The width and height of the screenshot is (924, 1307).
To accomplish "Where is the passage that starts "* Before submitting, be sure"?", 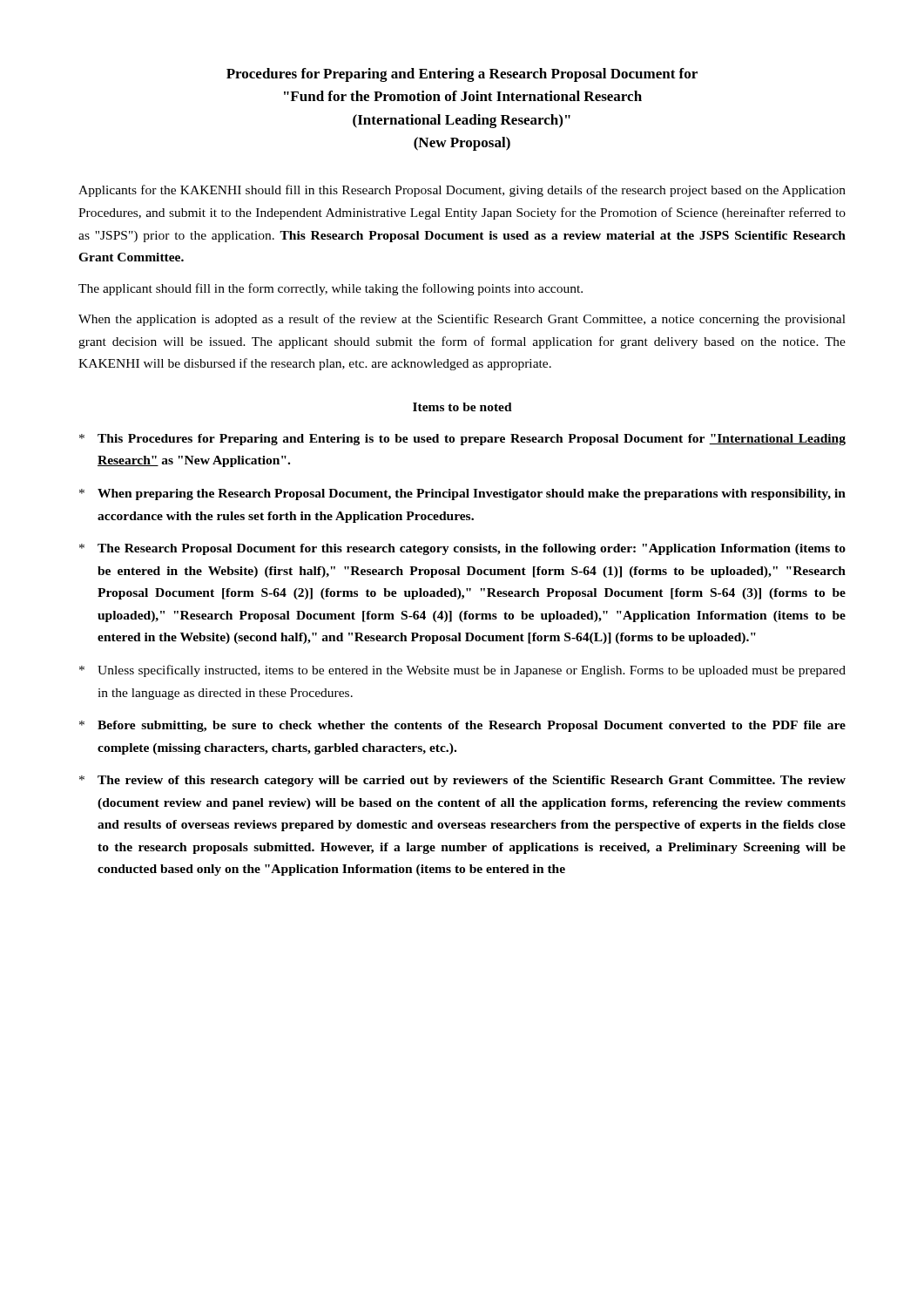I will pos(462,736).
